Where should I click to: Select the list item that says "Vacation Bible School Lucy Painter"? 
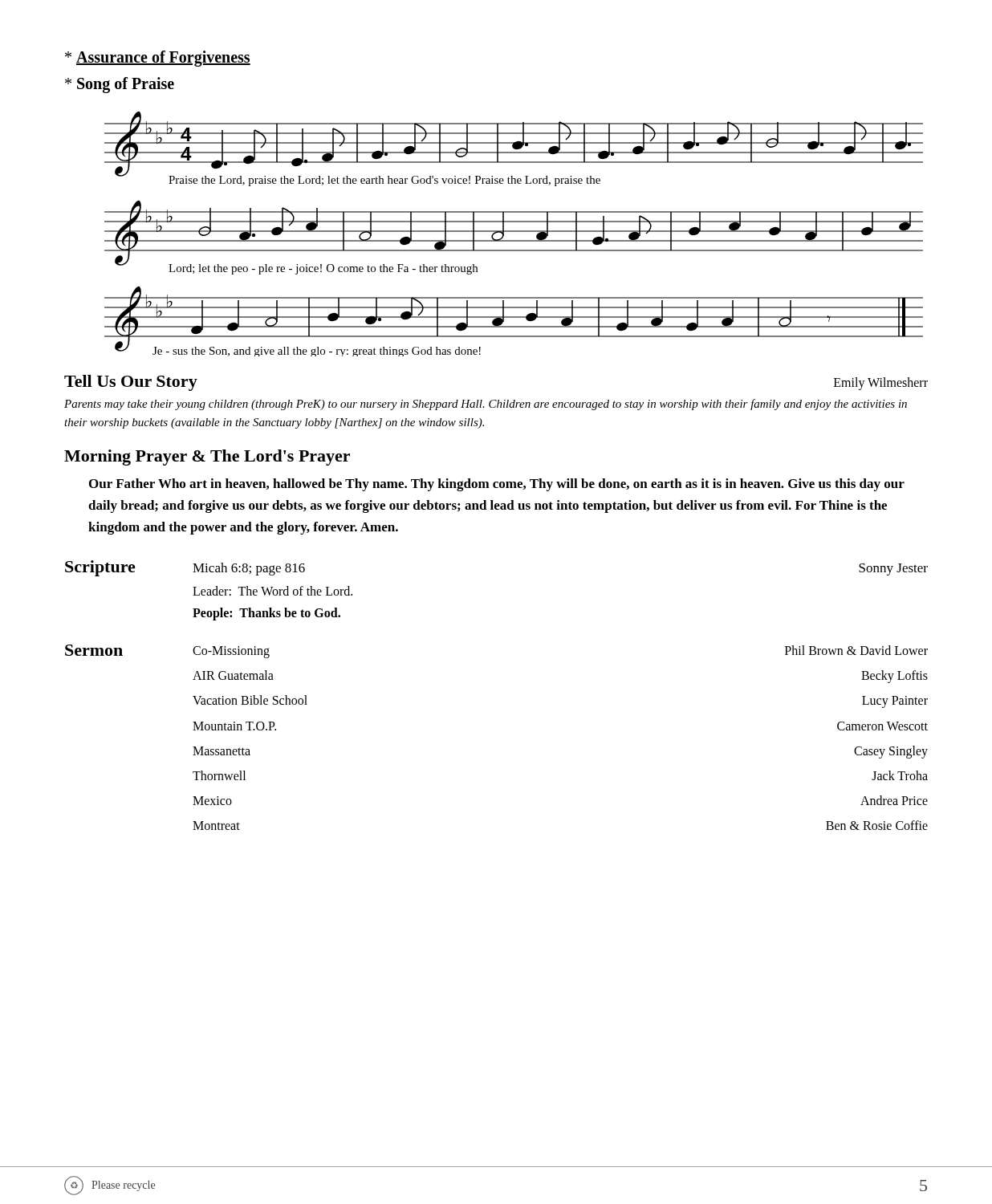[244, 700]
